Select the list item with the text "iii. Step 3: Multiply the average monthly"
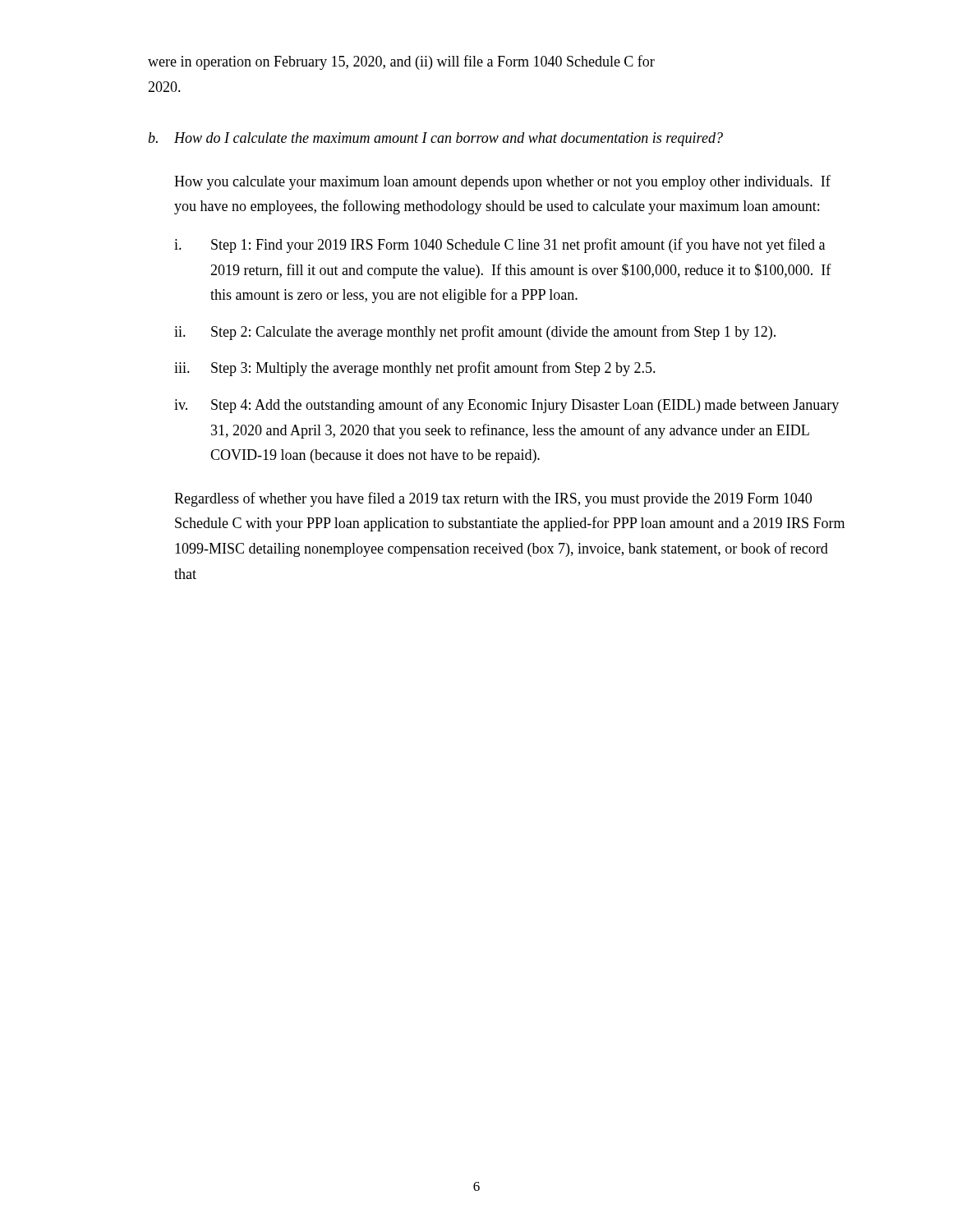 pos(510,368)
